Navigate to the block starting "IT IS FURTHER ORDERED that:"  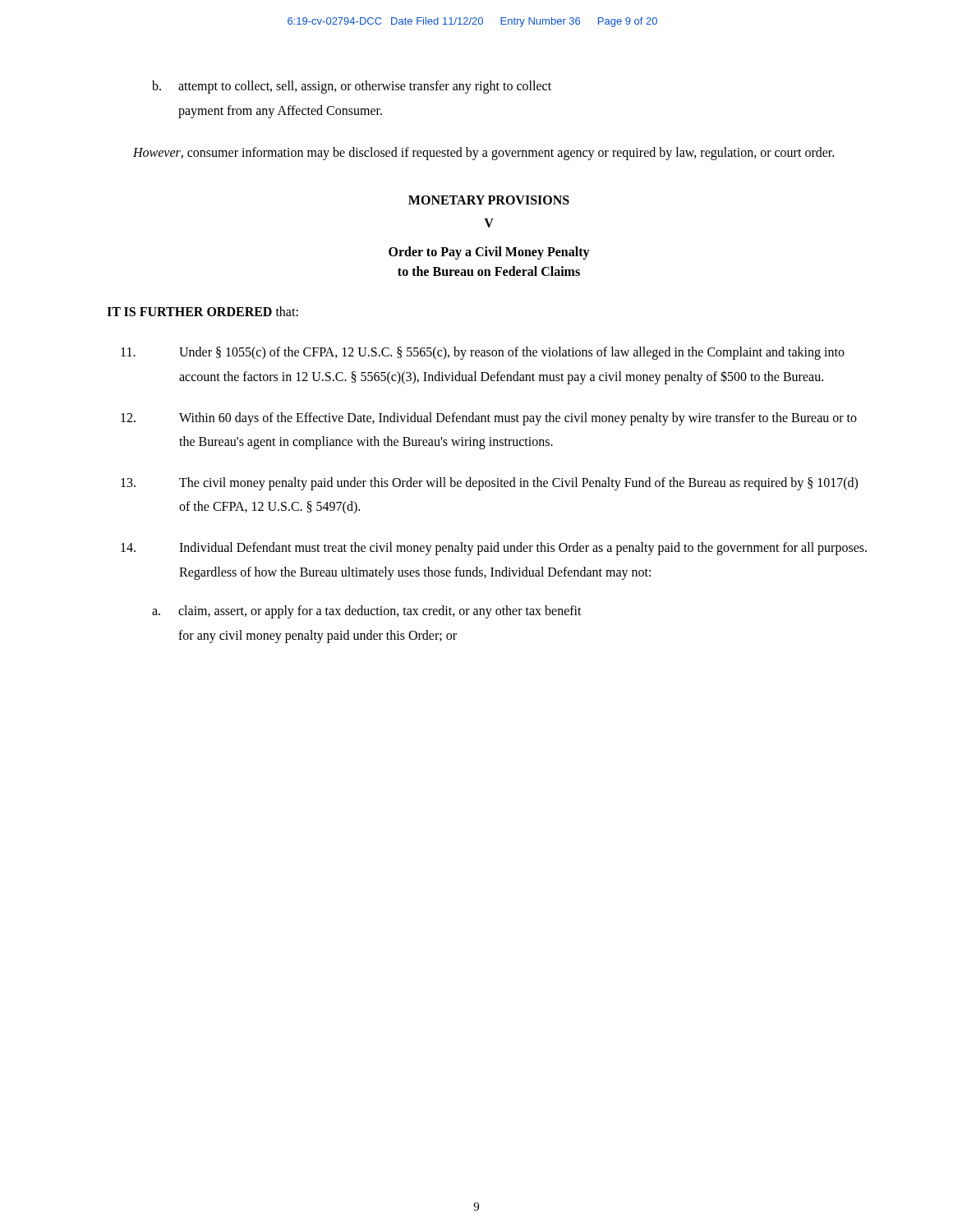point(203,312)
